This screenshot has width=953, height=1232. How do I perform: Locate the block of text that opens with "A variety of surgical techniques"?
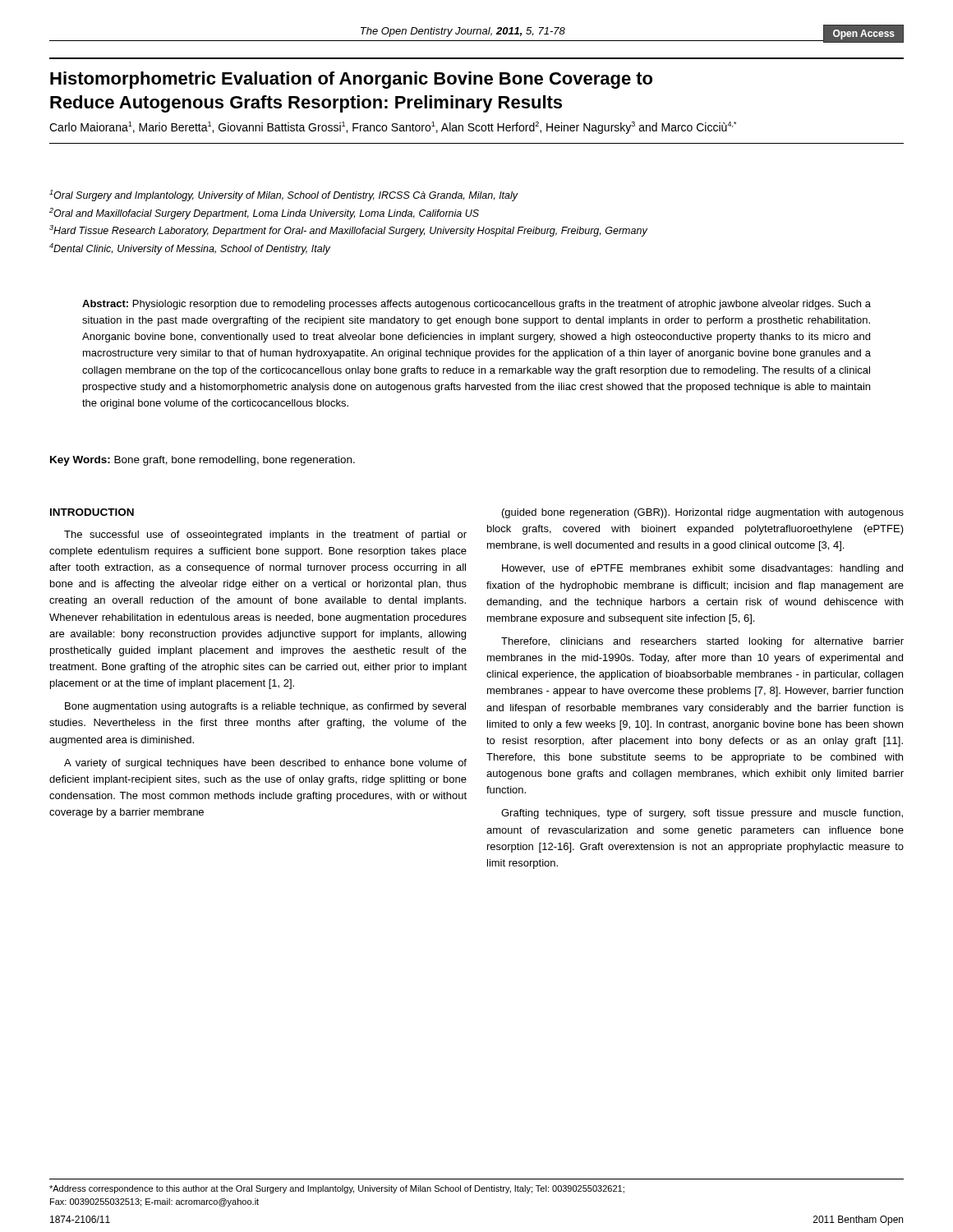click(x=258, y=787)
